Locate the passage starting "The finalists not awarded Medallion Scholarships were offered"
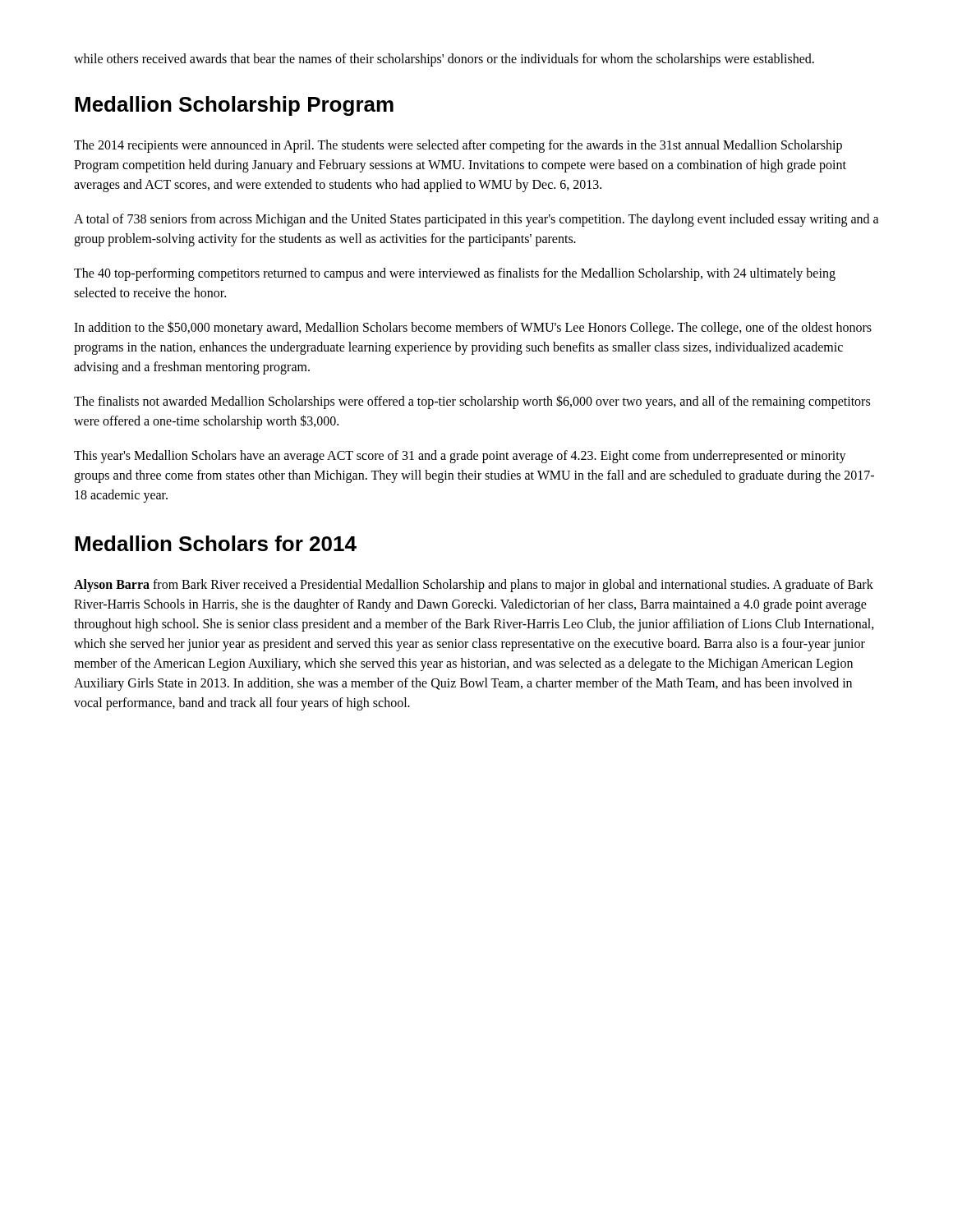This screenshot has height=1232, width=953. click(x=472, y=411)
